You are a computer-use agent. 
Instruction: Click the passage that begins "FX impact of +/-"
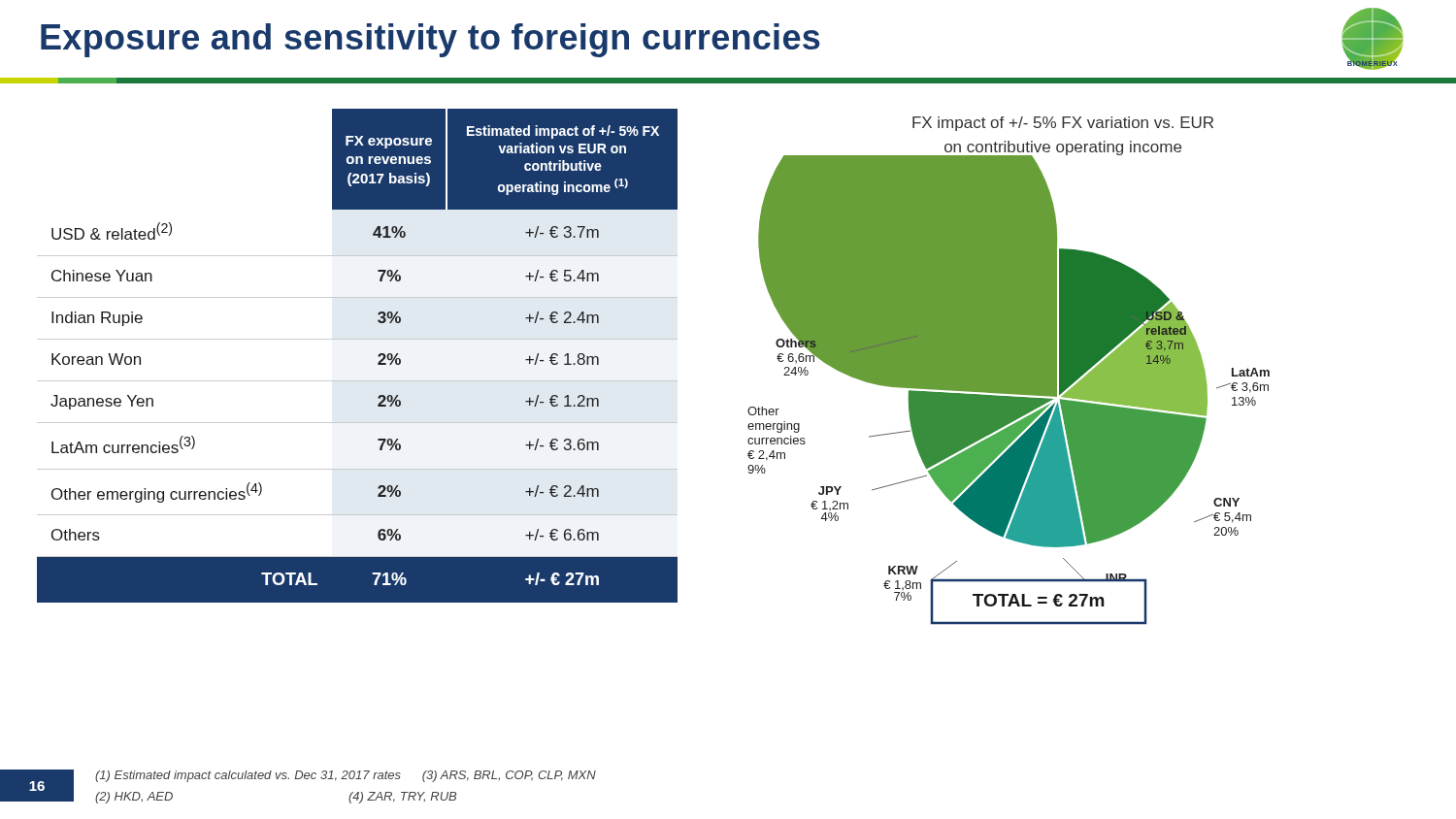[x=1063, y=135]
